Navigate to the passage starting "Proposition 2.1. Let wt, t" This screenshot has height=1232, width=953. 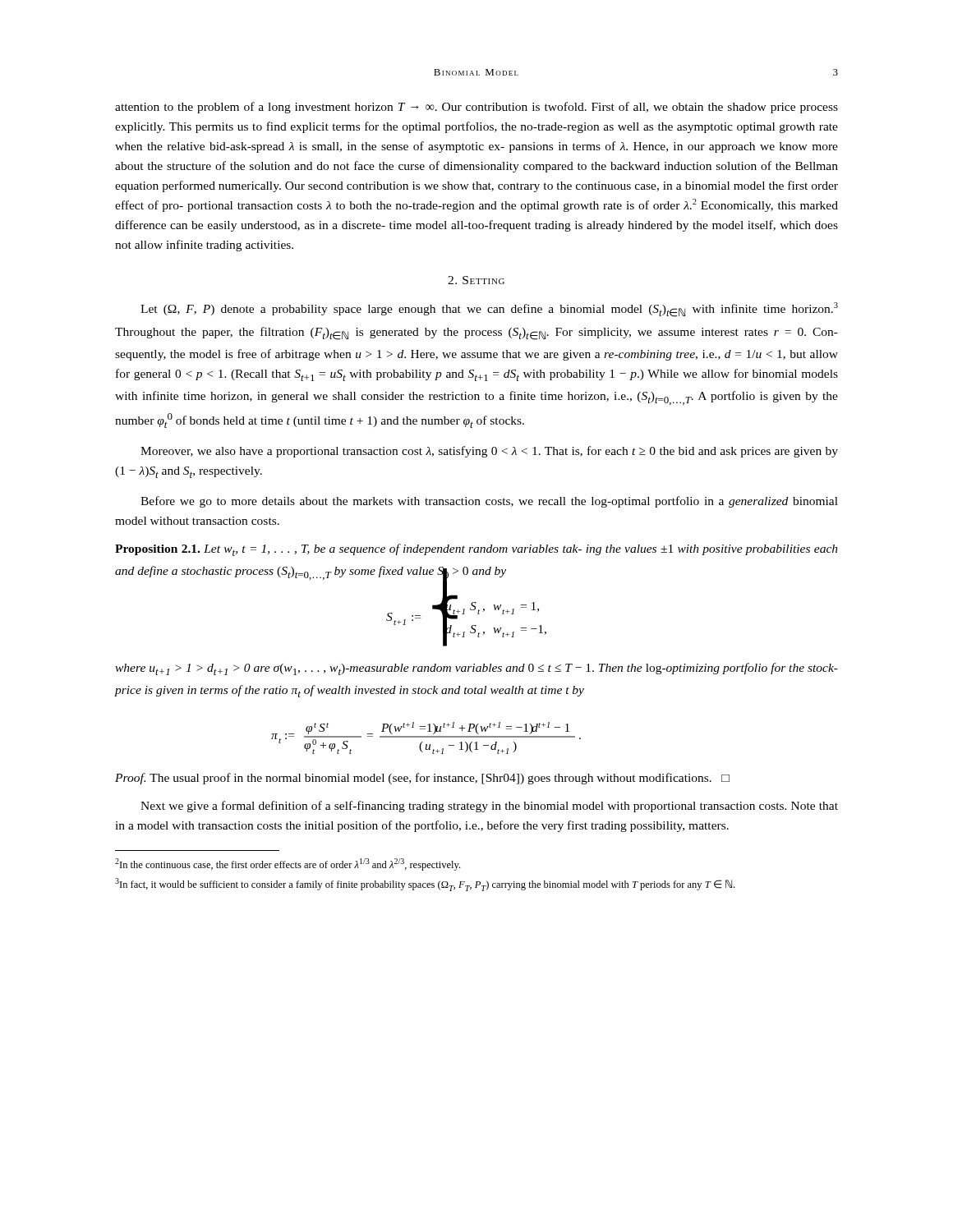pos(476,561)
